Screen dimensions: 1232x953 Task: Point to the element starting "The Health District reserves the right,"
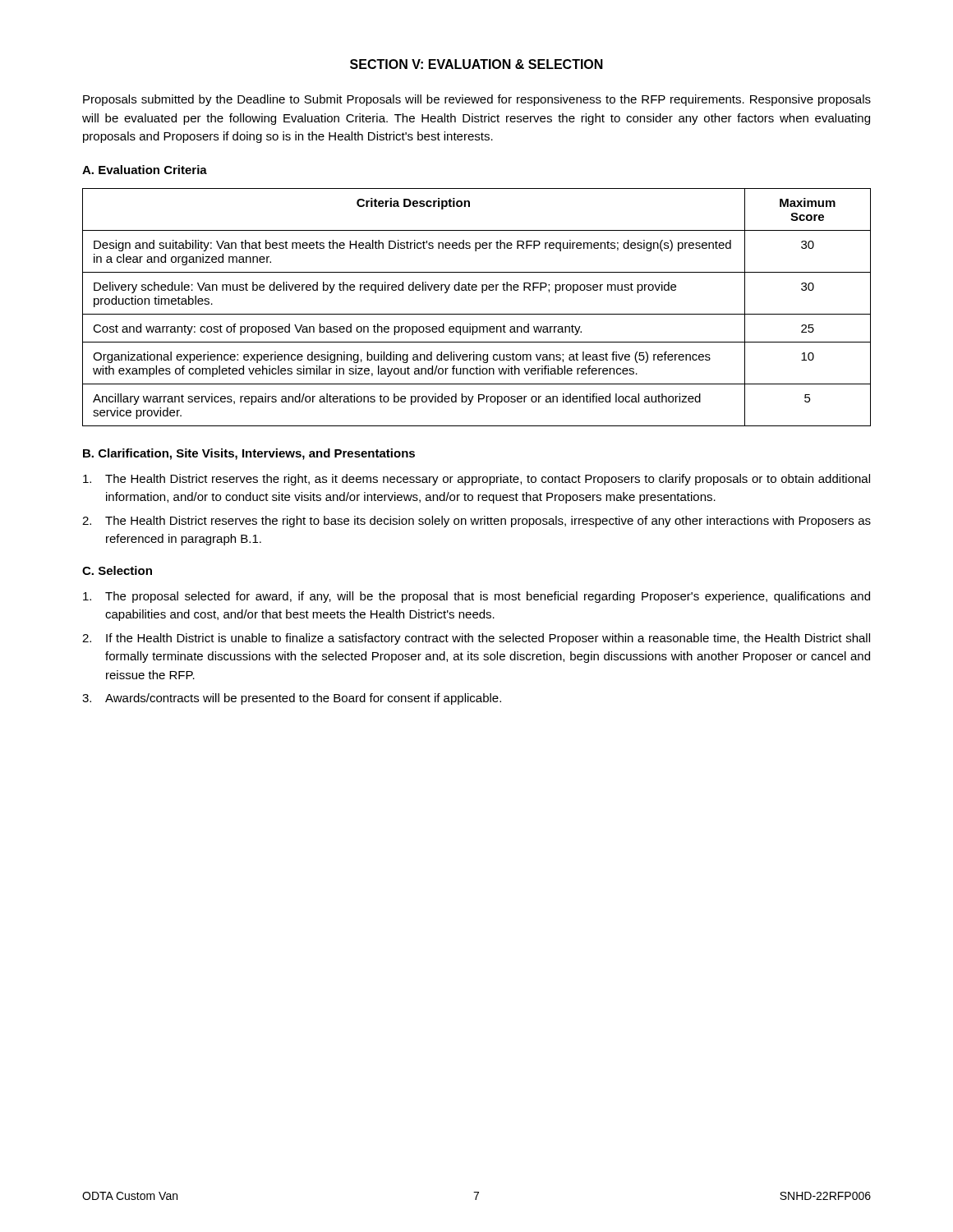476,488
